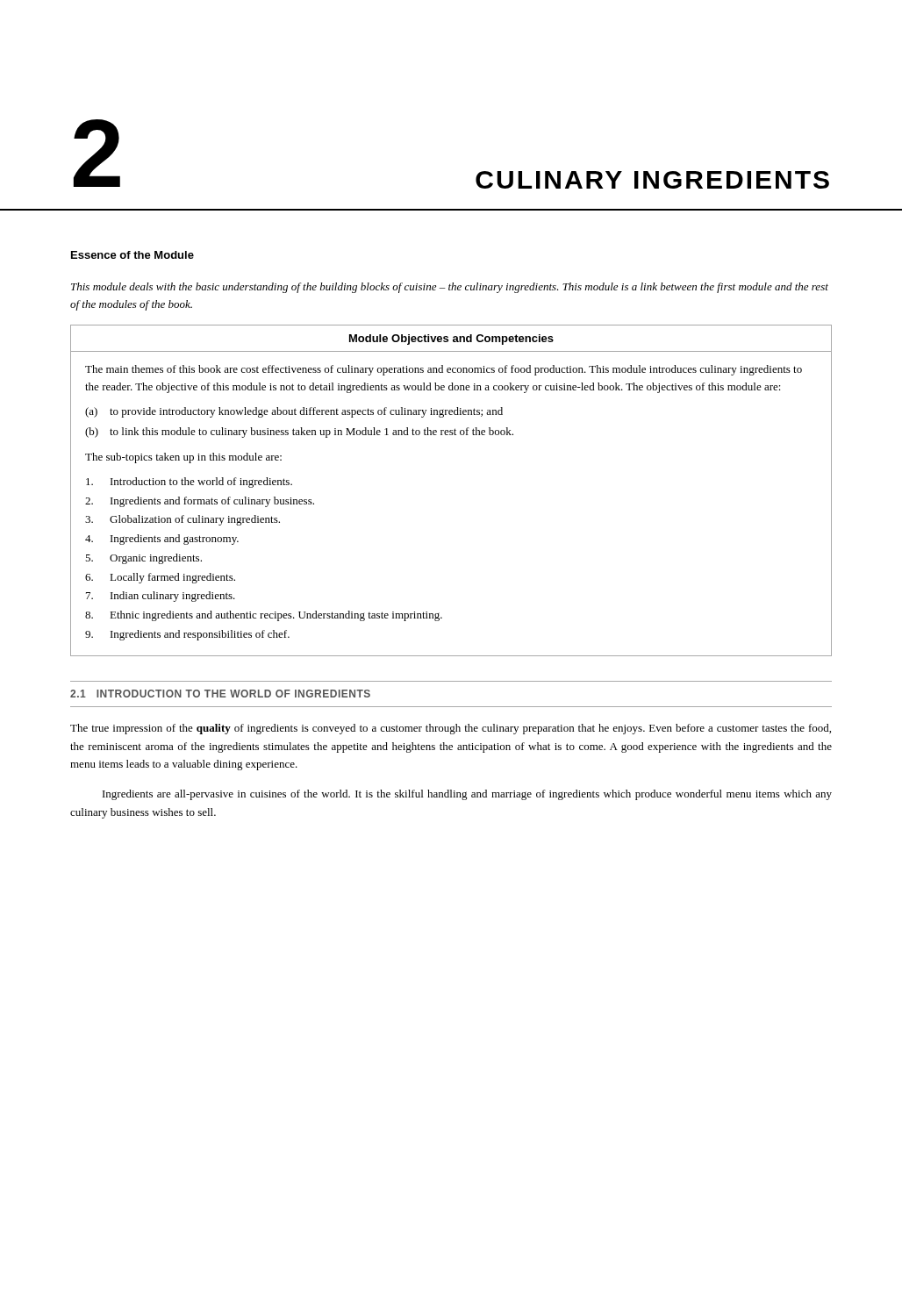
Task: Find the text block that reads "Ingredients are all-pervasive"
Action: (451, 804)
